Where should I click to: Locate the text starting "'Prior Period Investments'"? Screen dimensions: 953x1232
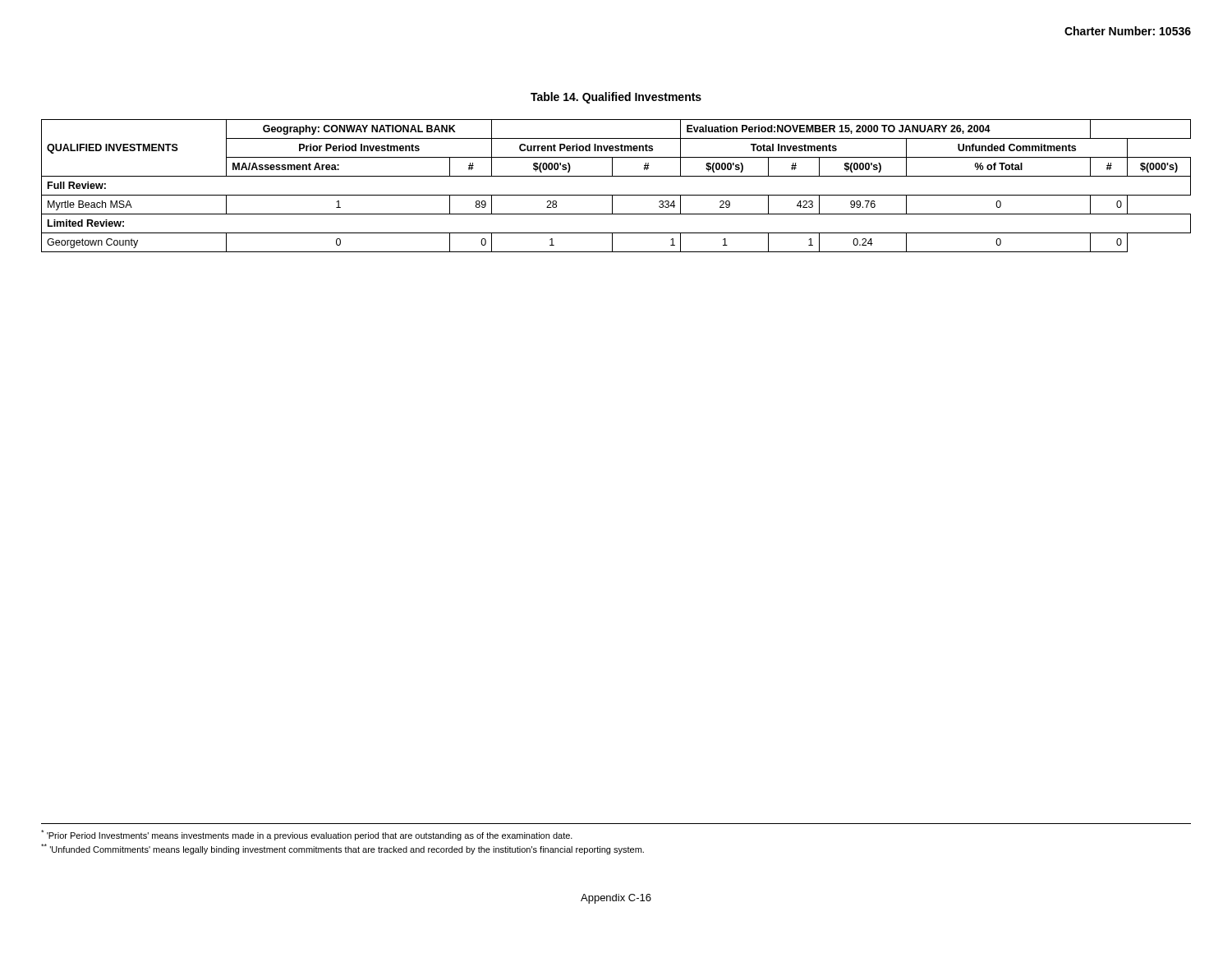click(307, 834)
